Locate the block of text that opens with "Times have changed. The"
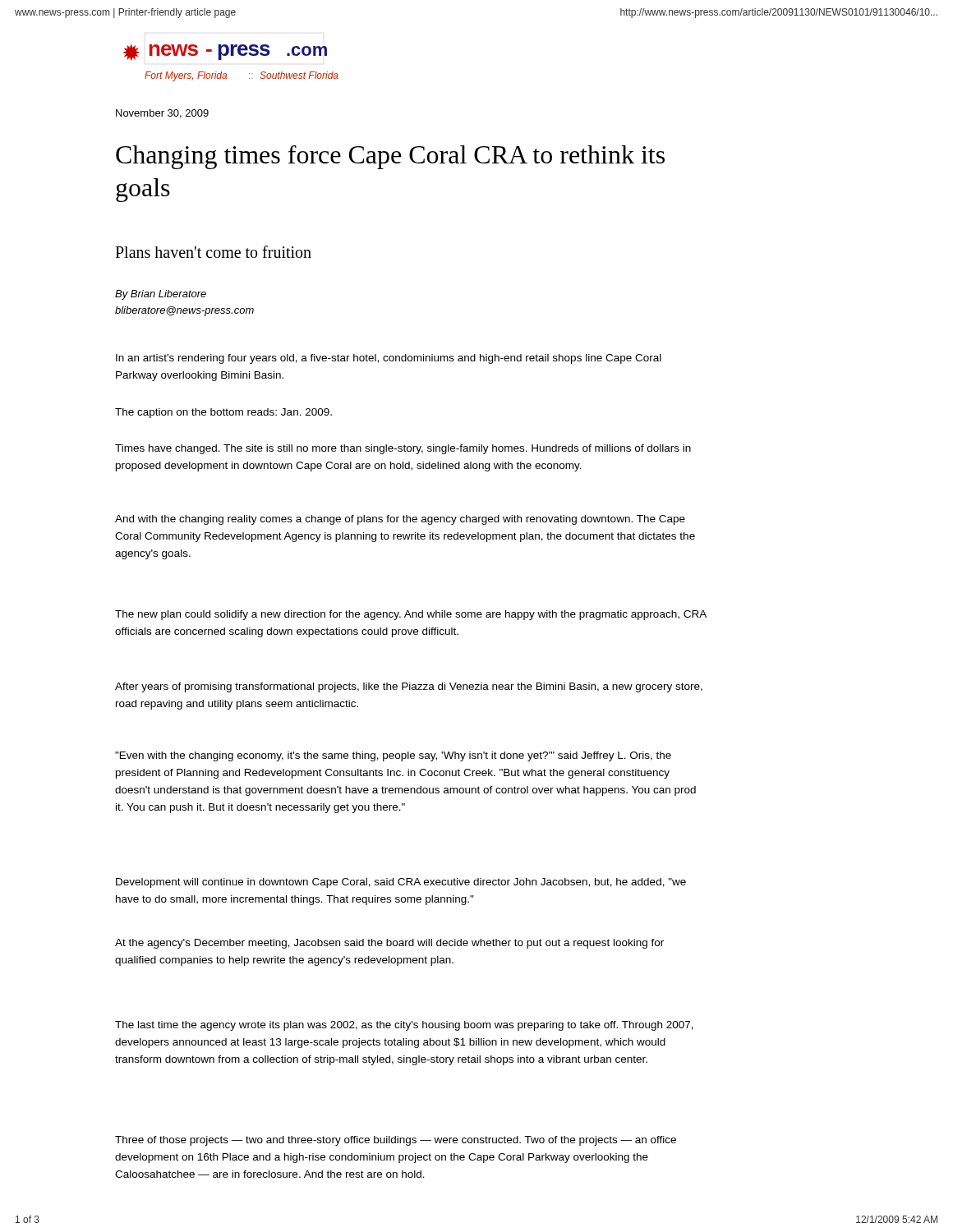This screenshot has width=953, height=1232. 403,457
